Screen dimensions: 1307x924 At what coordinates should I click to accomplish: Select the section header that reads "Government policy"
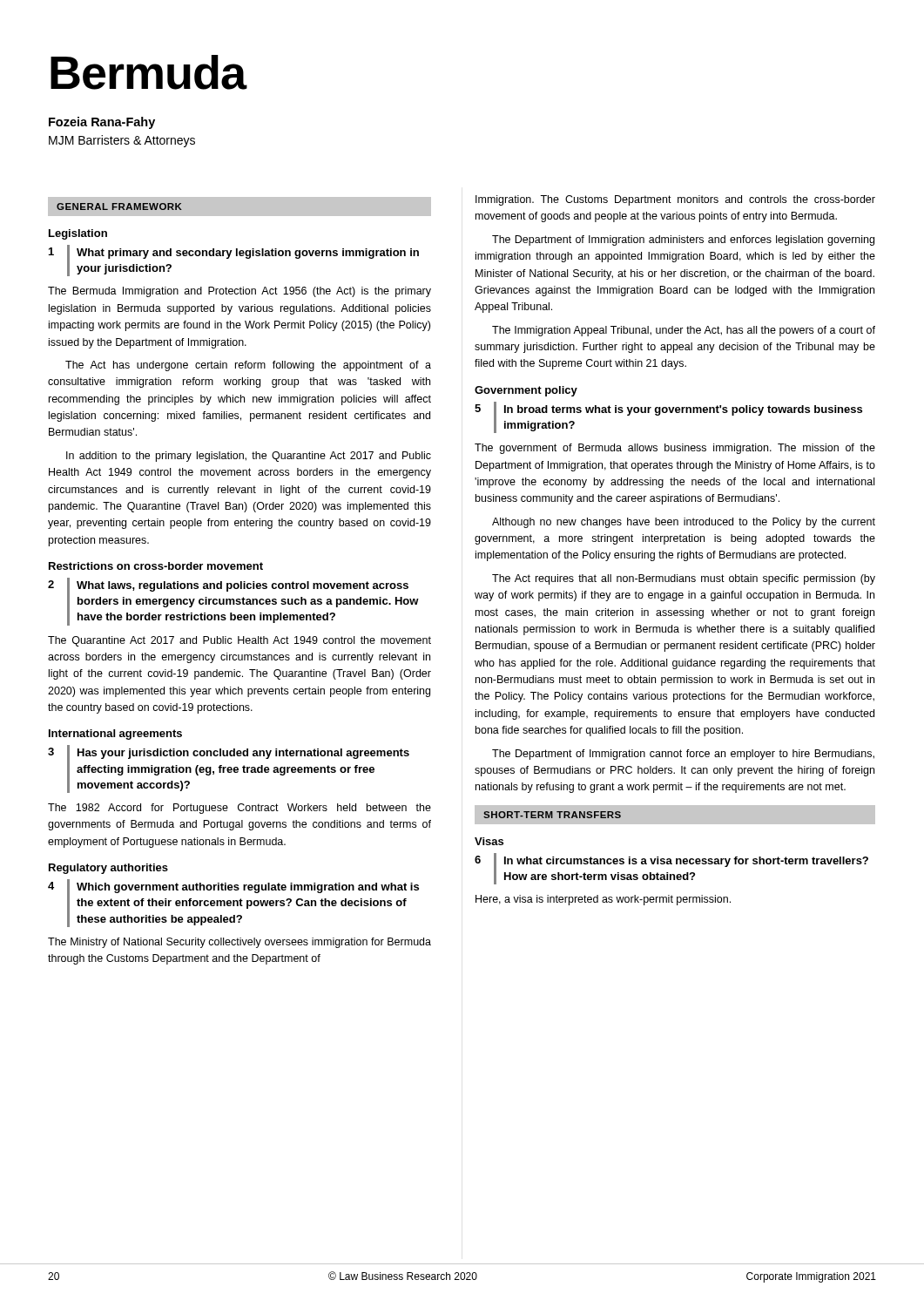[x=526, y=390]
